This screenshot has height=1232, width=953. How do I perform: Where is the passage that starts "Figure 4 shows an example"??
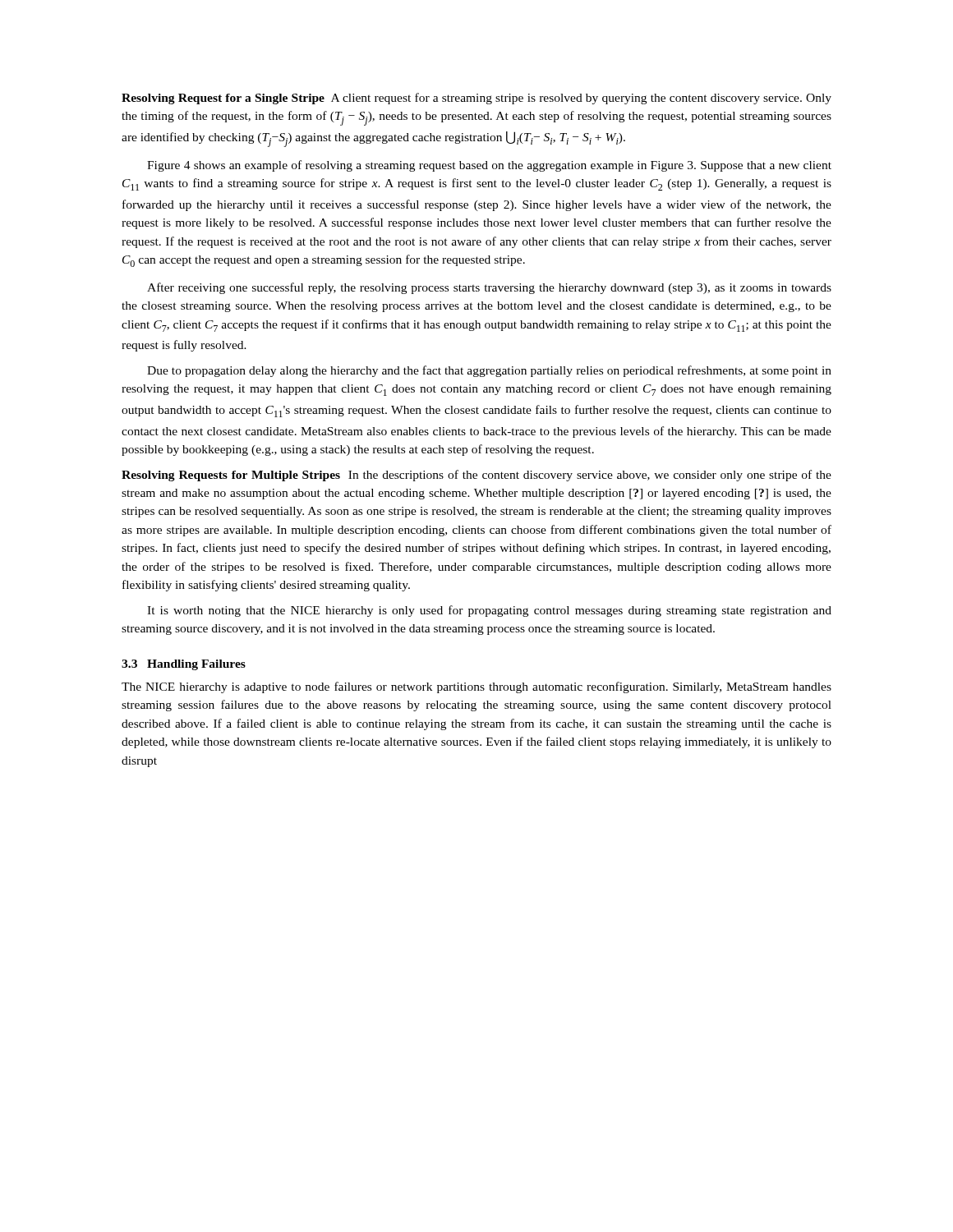coord(476,214)
